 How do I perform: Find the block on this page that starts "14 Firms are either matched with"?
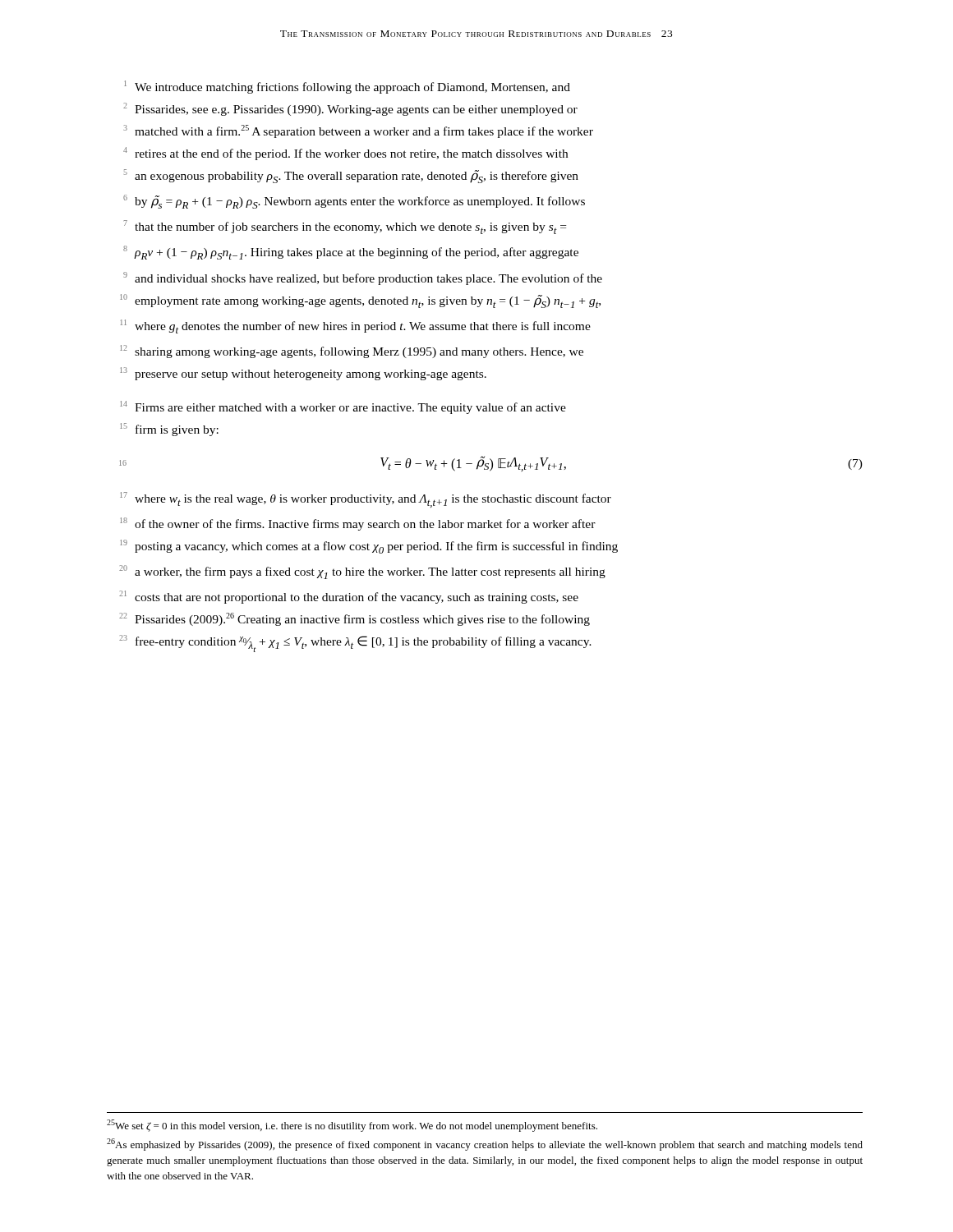485,418
